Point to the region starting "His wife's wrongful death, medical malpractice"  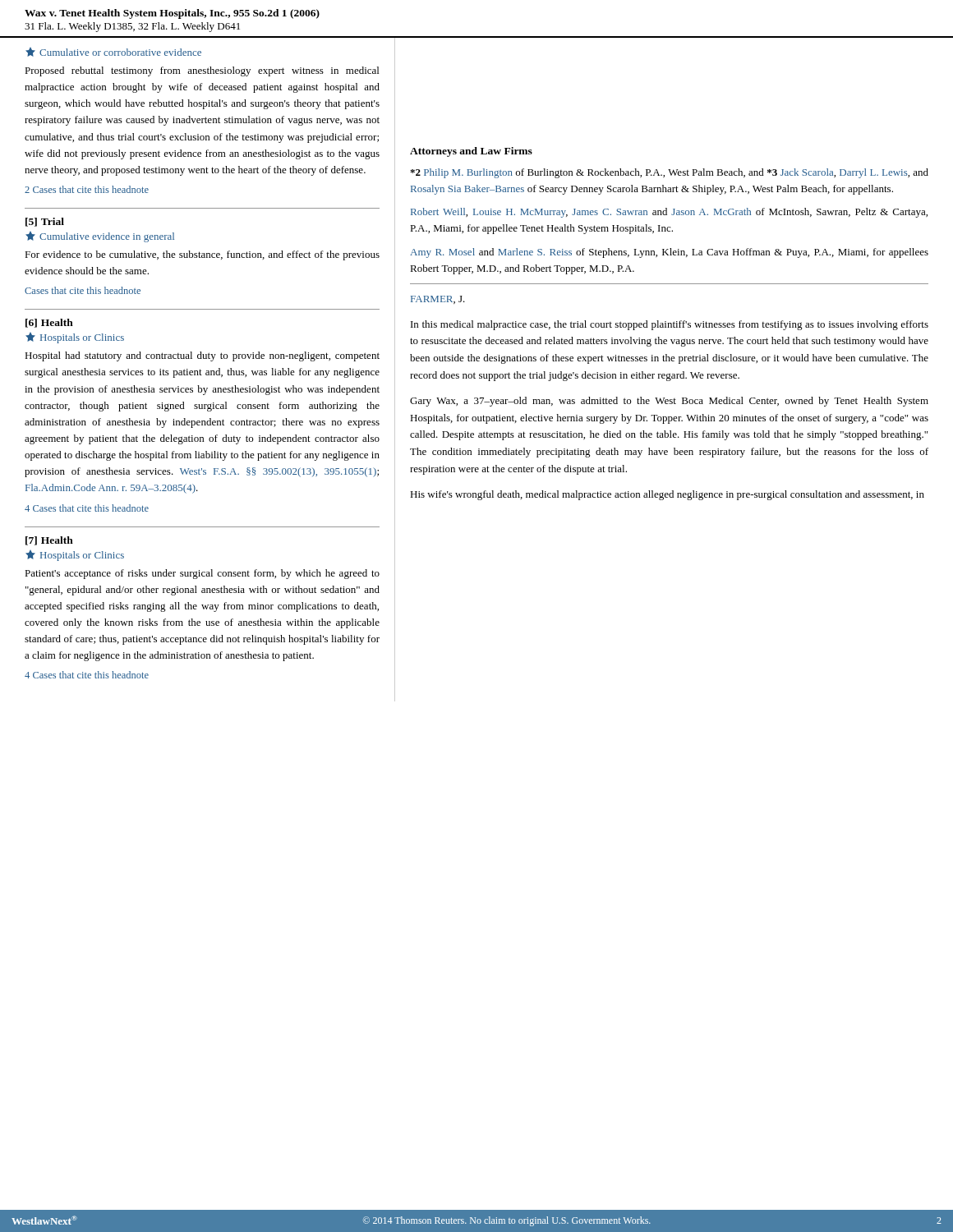(x=667, y=494)
